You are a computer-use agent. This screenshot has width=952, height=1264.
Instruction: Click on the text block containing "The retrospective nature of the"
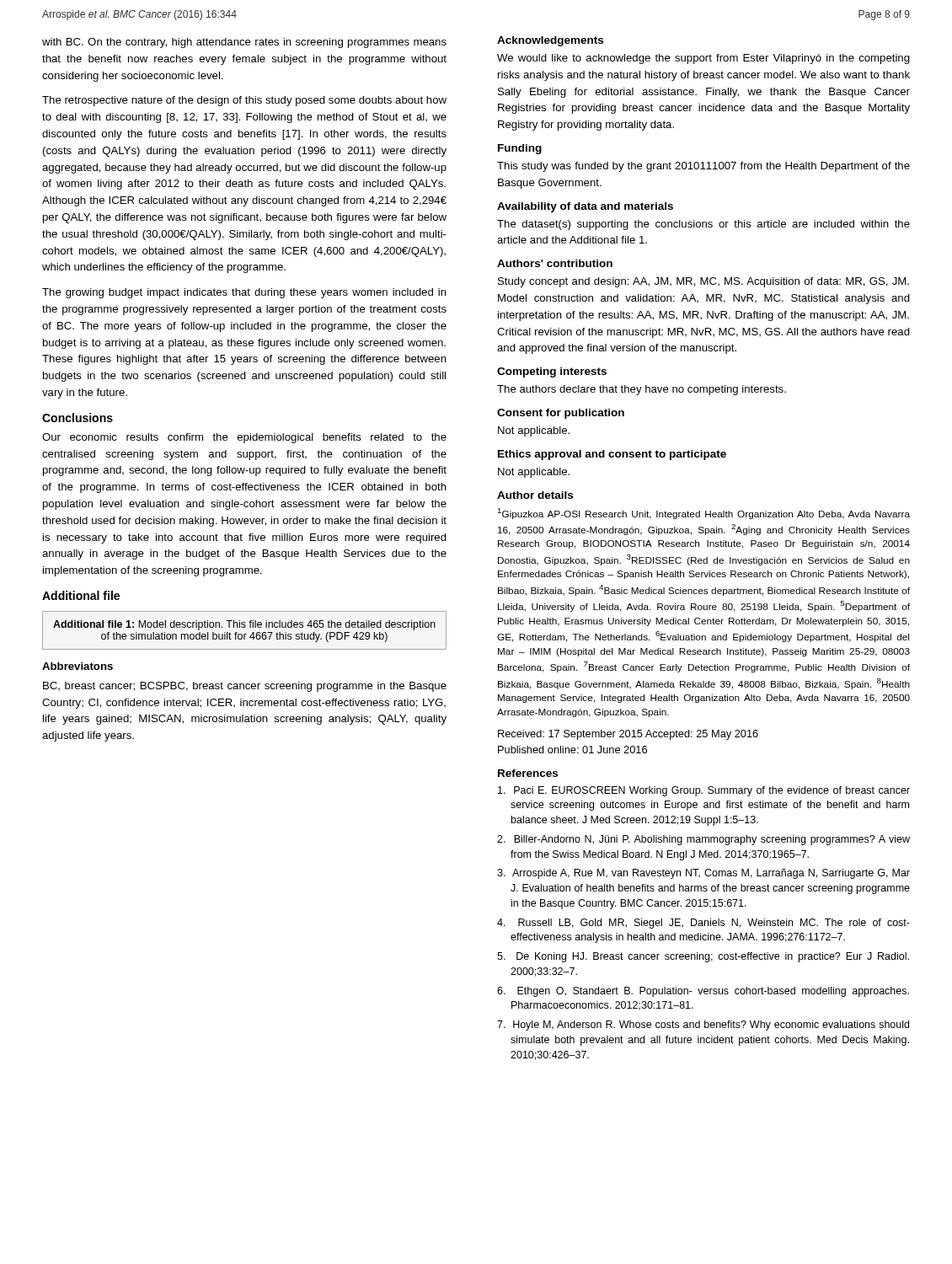(x=244, y=184)
